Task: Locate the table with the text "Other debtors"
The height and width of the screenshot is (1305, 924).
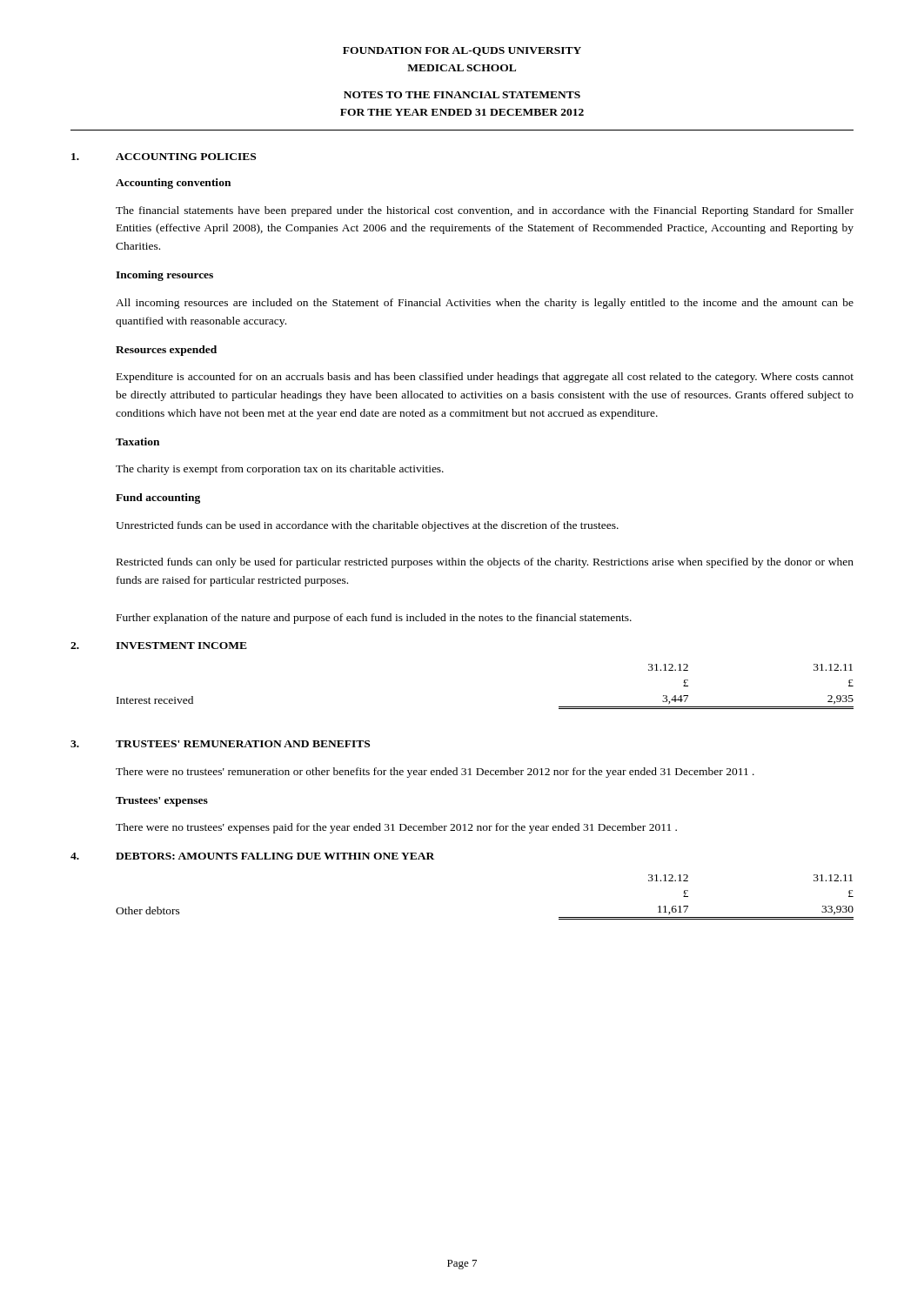Action: click(485, 903)
